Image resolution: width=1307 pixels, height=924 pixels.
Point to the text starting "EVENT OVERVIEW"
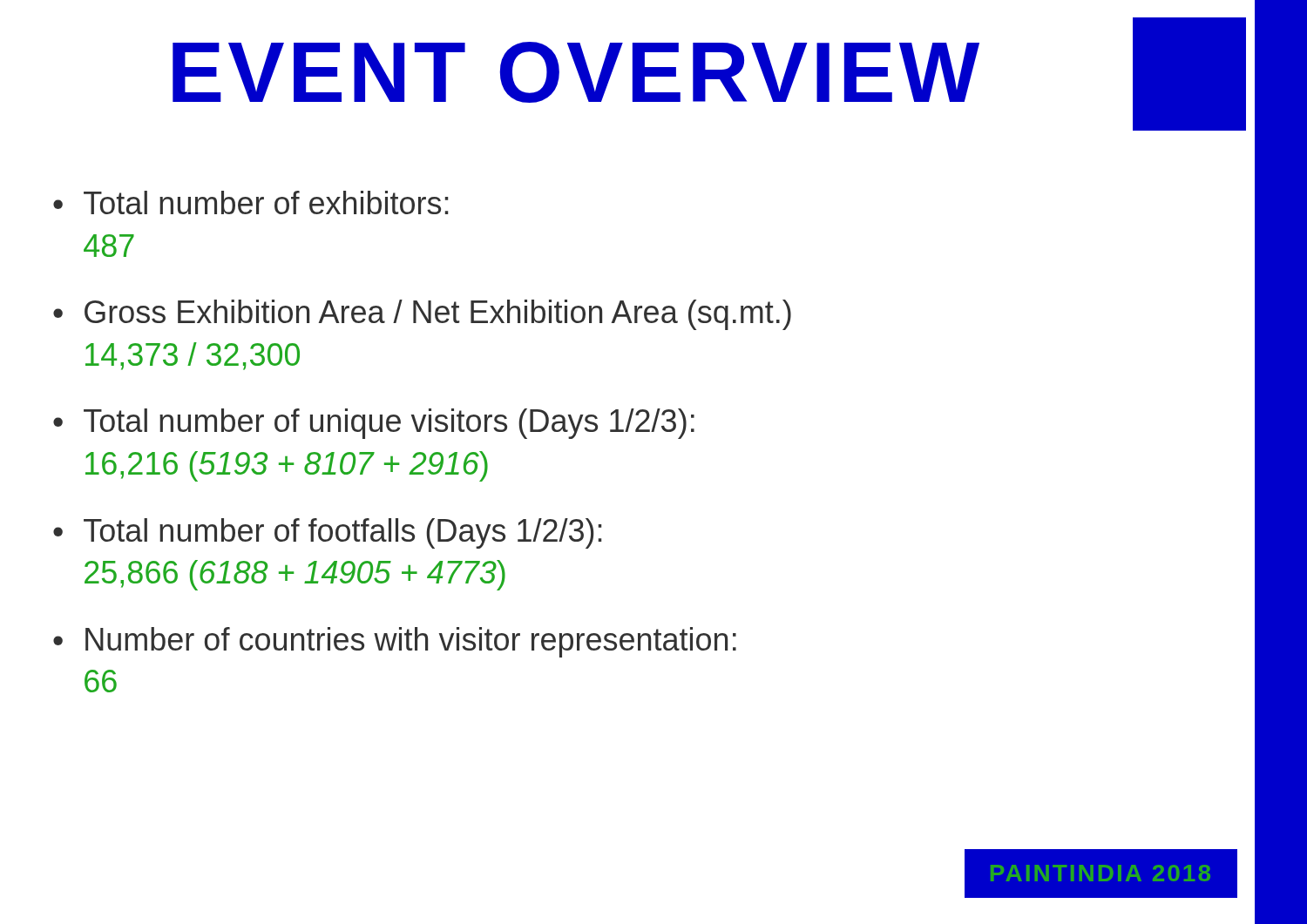coord(575,73)
